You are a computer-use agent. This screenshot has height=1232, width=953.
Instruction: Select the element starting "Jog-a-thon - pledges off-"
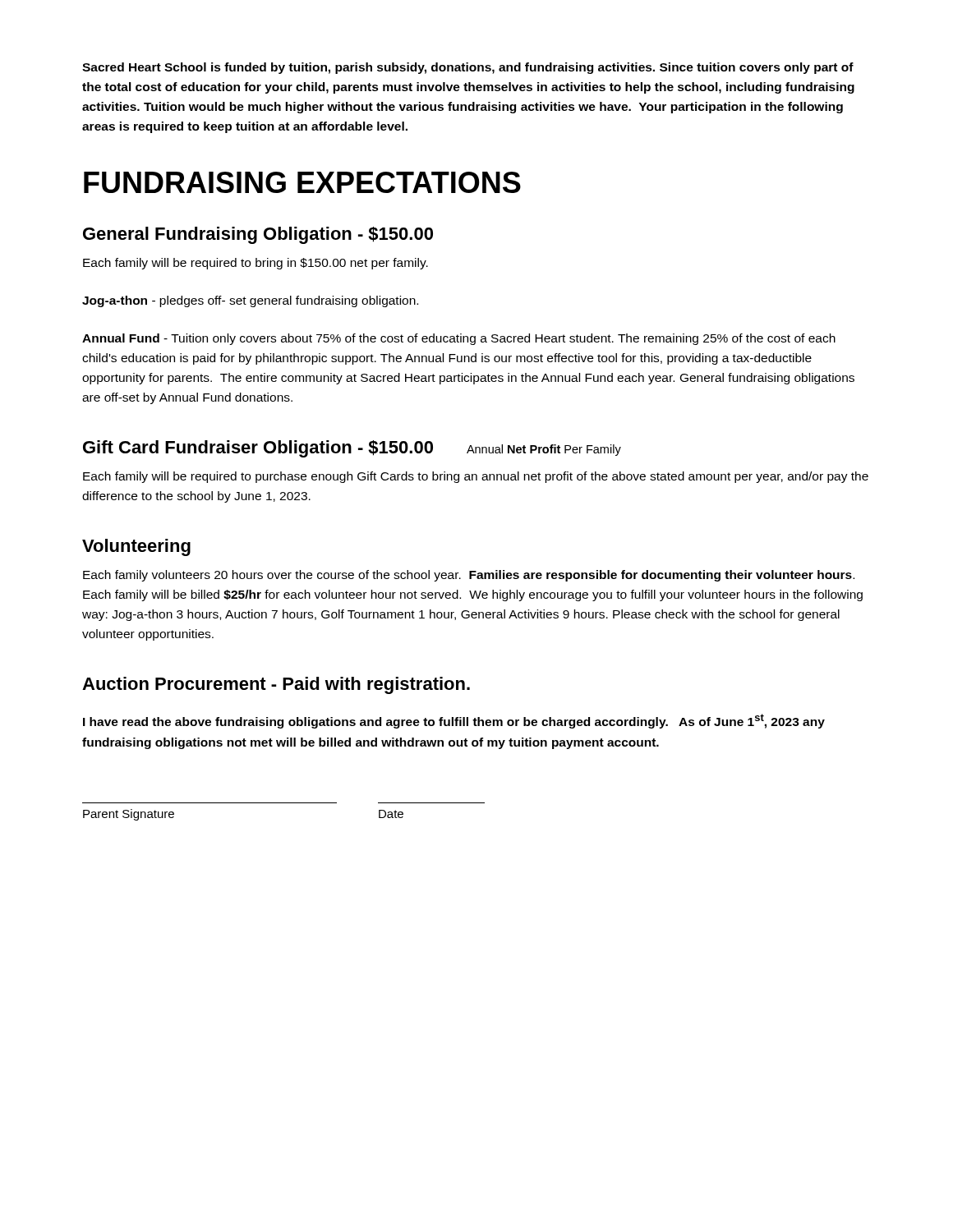pos(251,300)
